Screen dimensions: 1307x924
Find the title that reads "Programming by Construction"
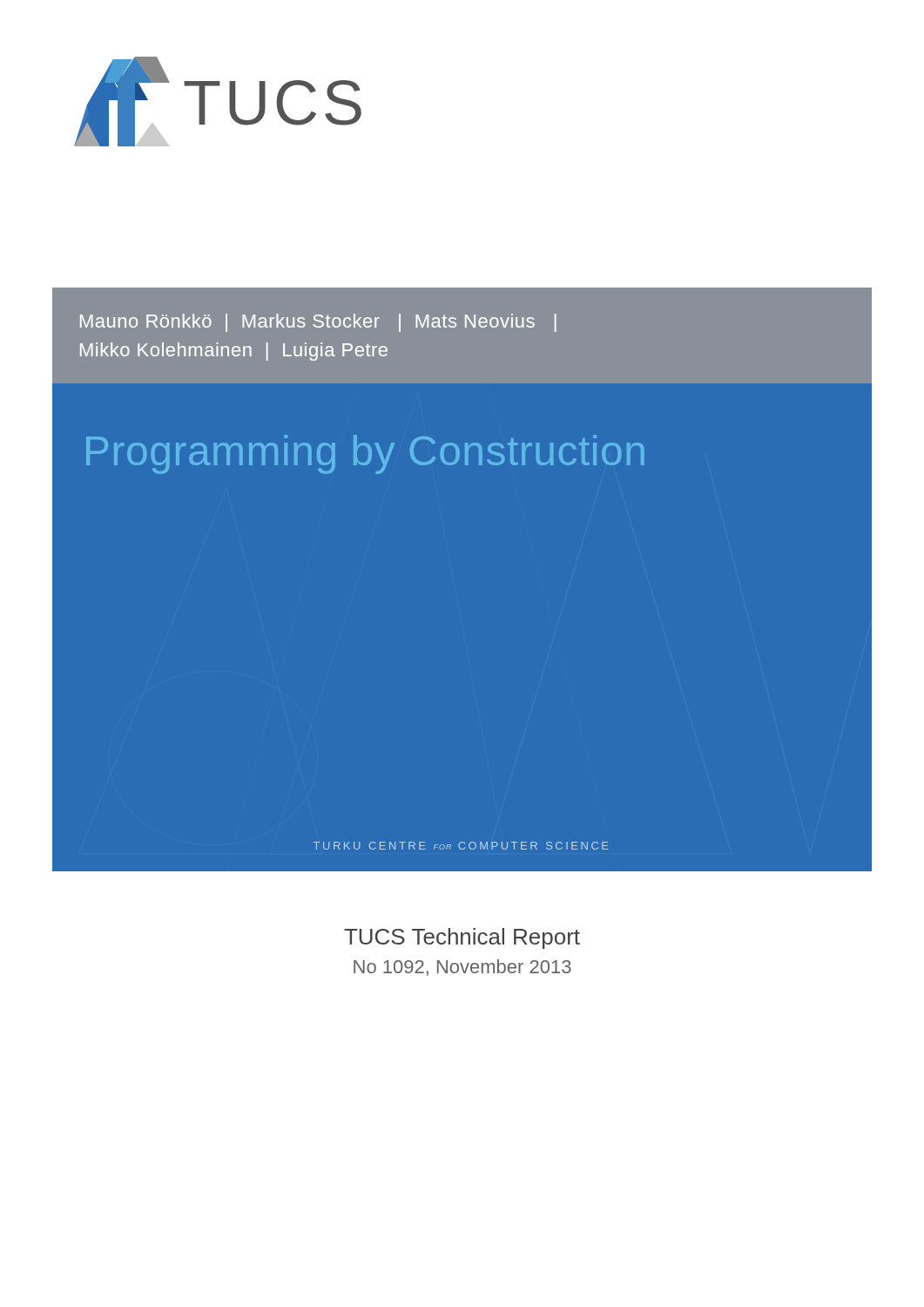click(x=365, y=451)
